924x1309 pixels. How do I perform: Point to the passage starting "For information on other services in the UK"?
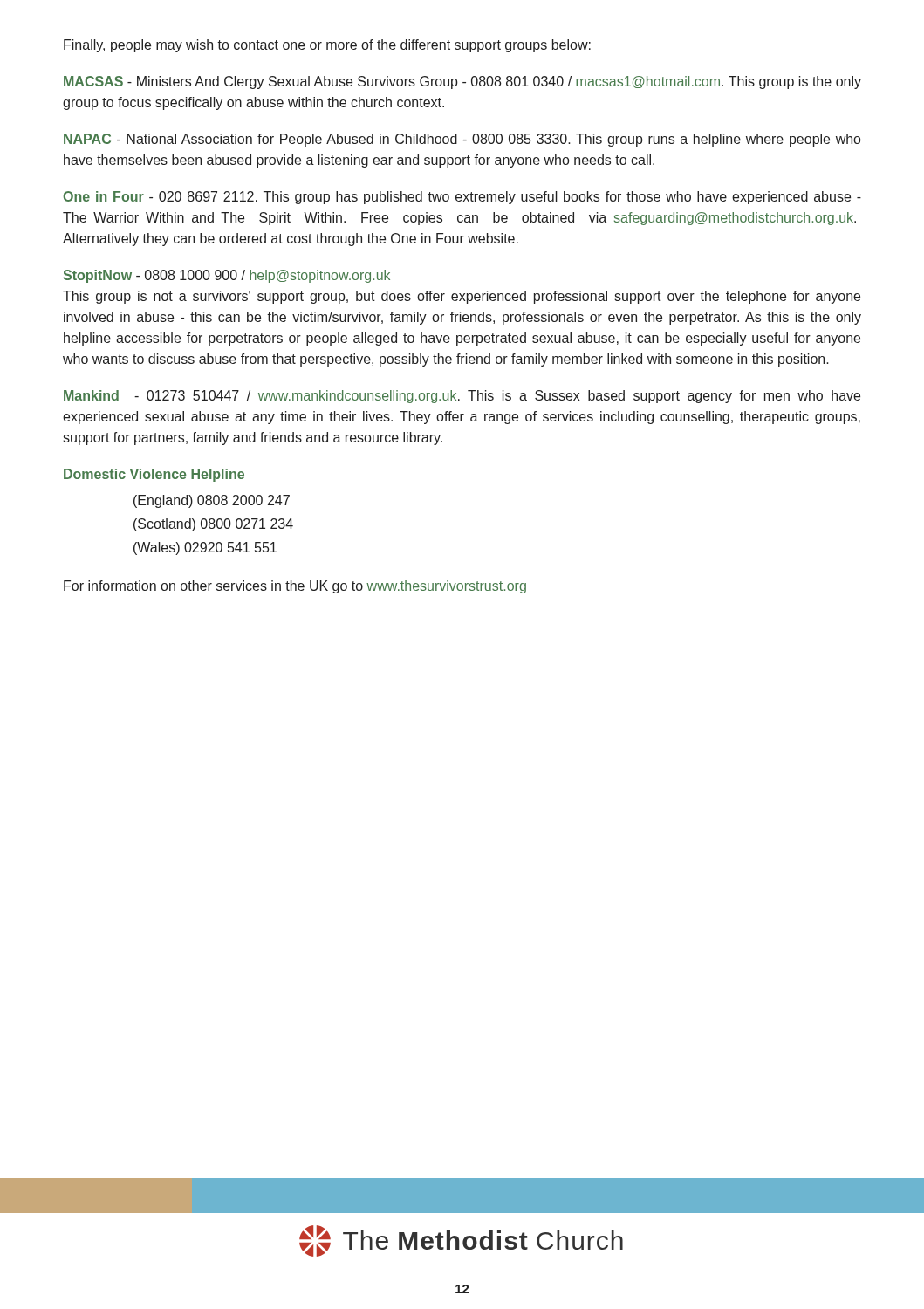pos(295,586)
